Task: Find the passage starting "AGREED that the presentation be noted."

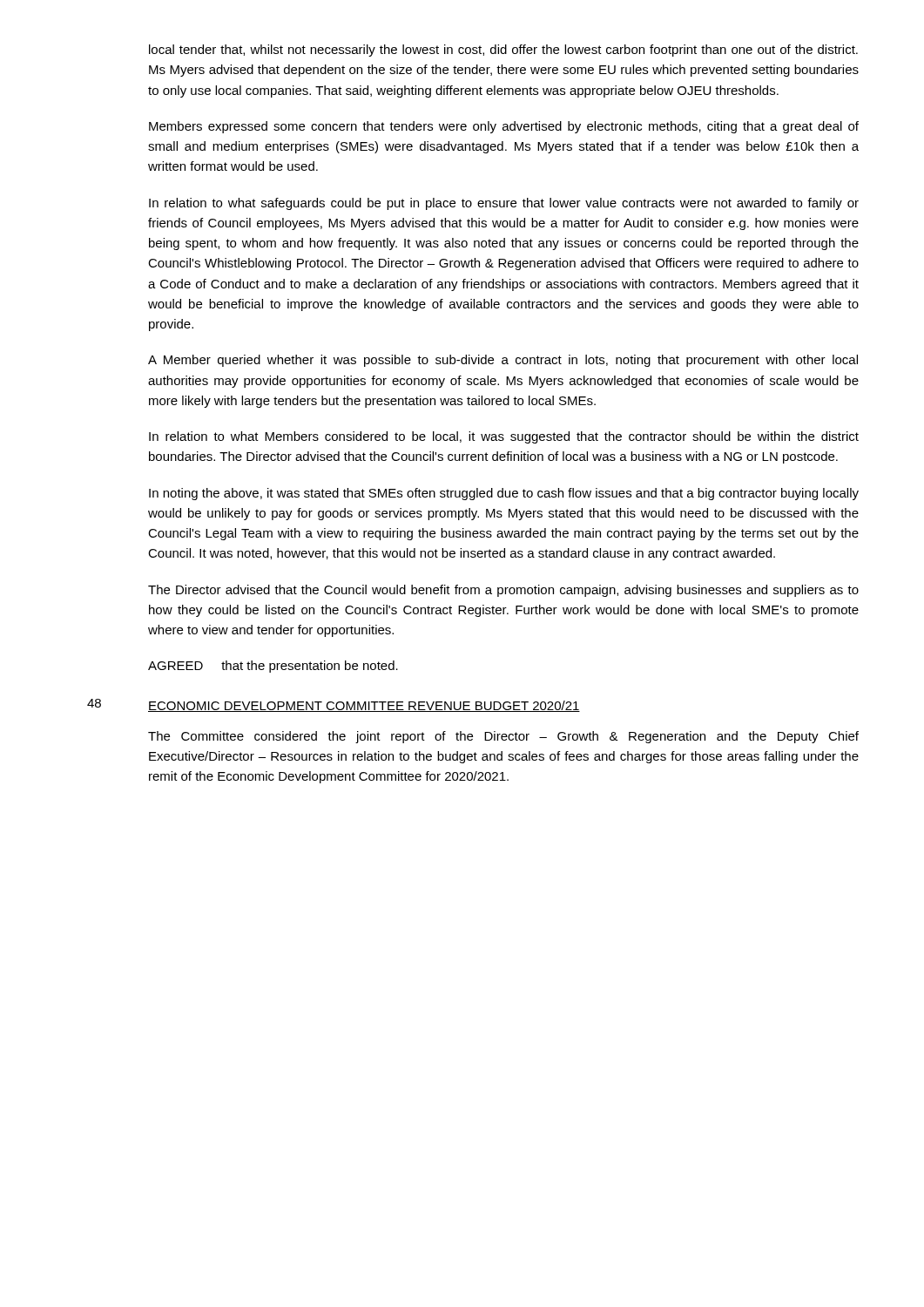Action: tap(273, 665)
